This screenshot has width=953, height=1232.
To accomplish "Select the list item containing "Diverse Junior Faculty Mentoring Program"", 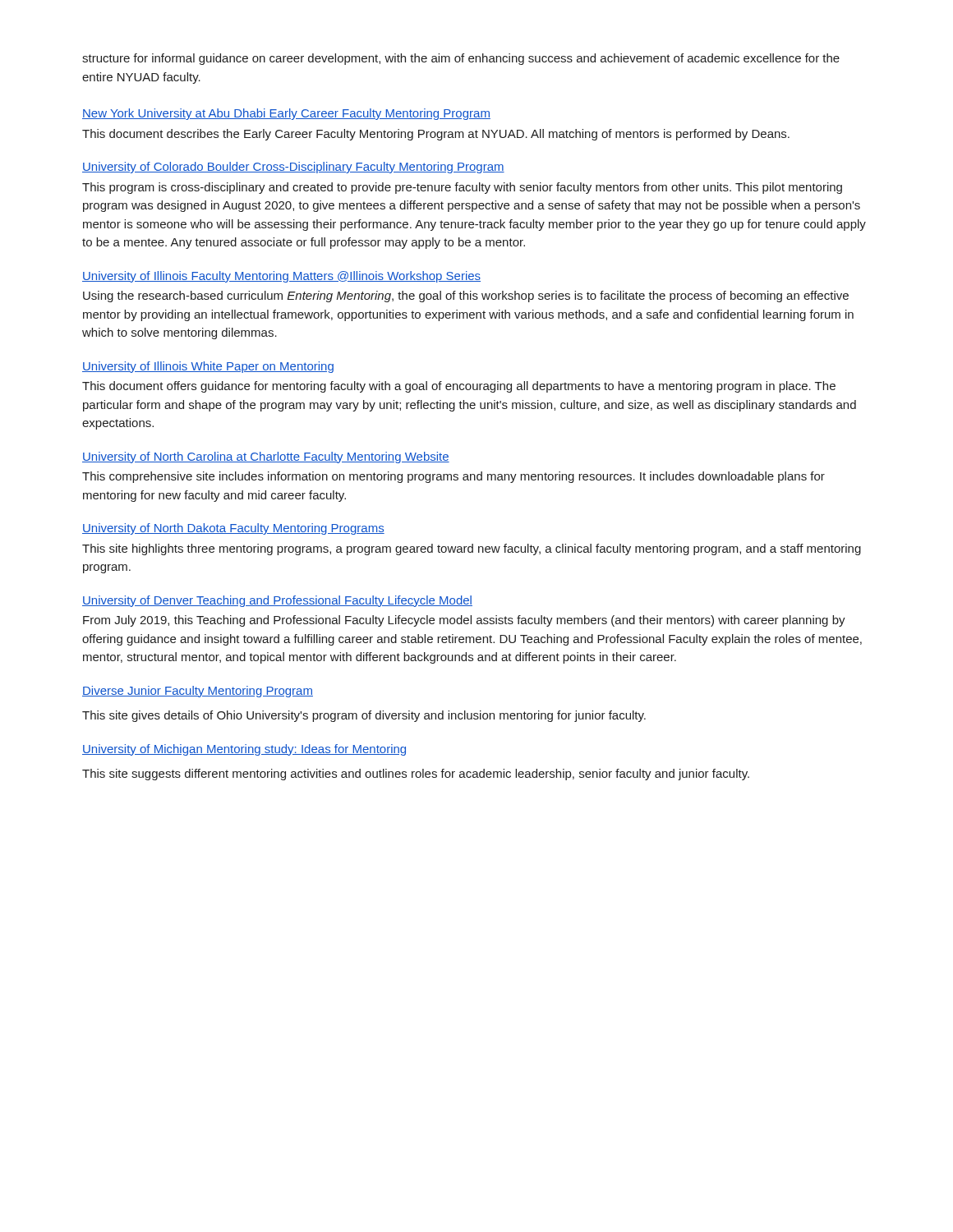I will coord(476,703).
